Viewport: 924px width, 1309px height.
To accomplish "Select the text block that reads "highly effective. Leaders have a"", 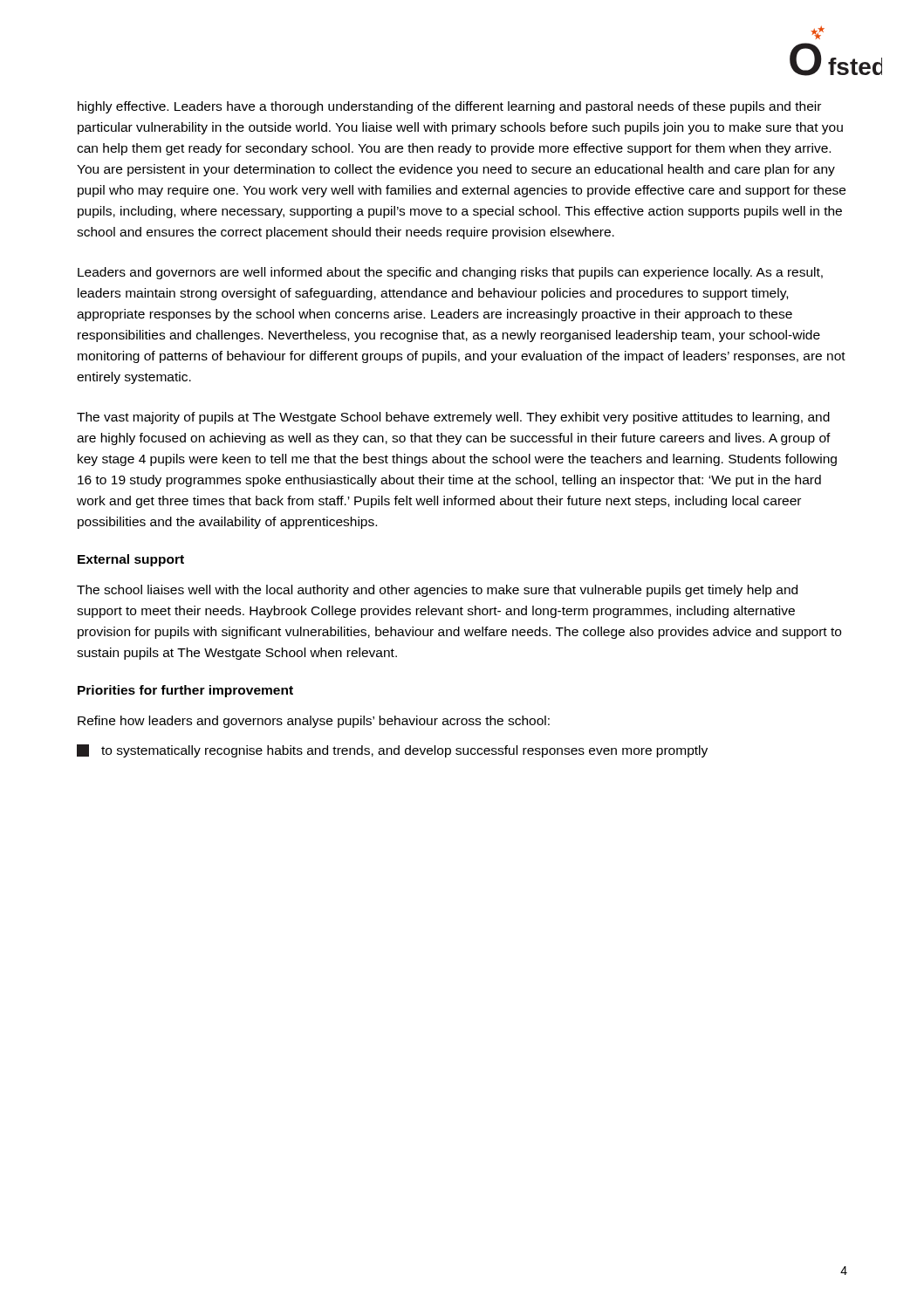I will [x=462, y=169].
